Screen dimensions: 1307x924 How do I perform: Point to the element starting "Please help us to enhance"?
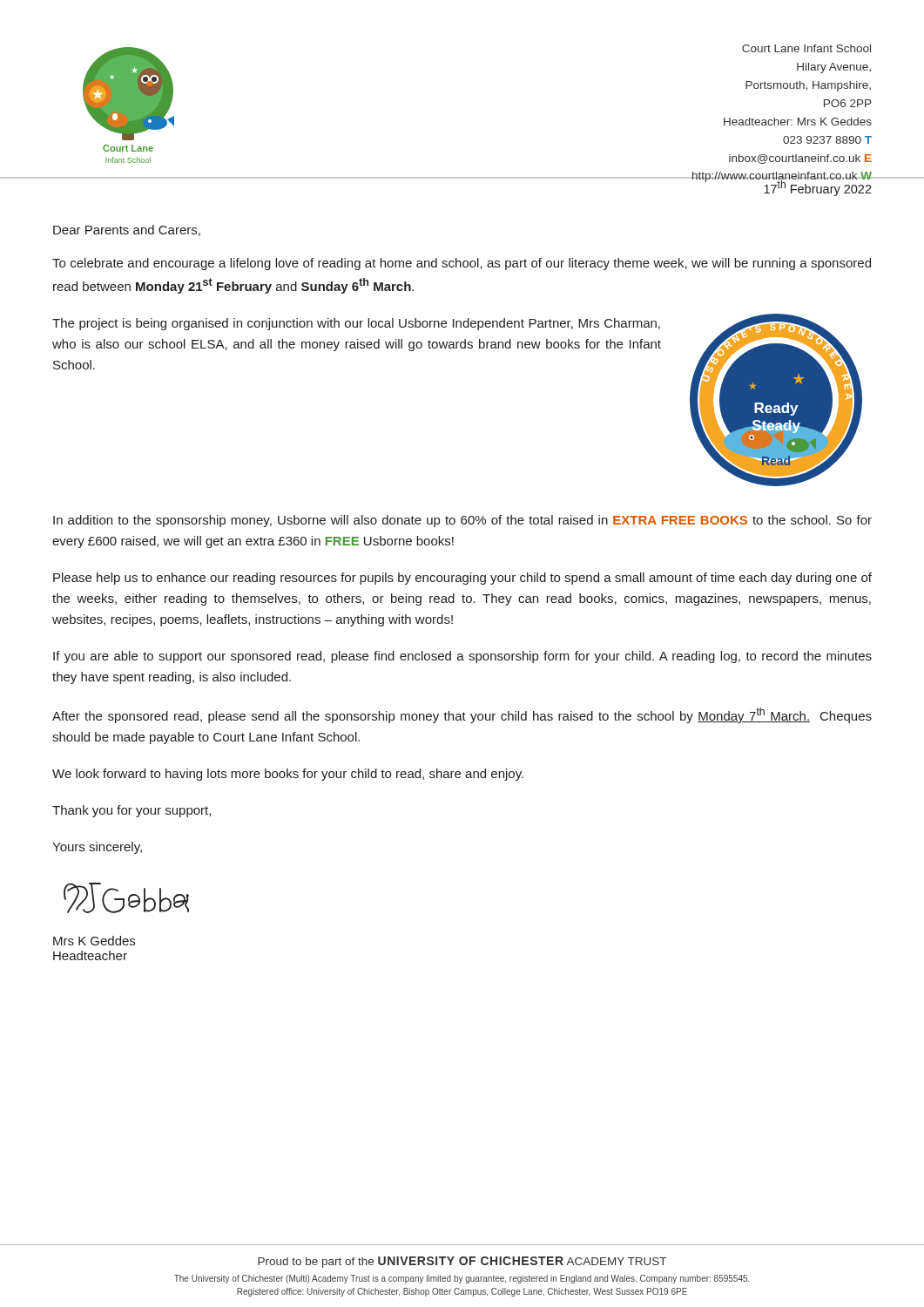462,598
